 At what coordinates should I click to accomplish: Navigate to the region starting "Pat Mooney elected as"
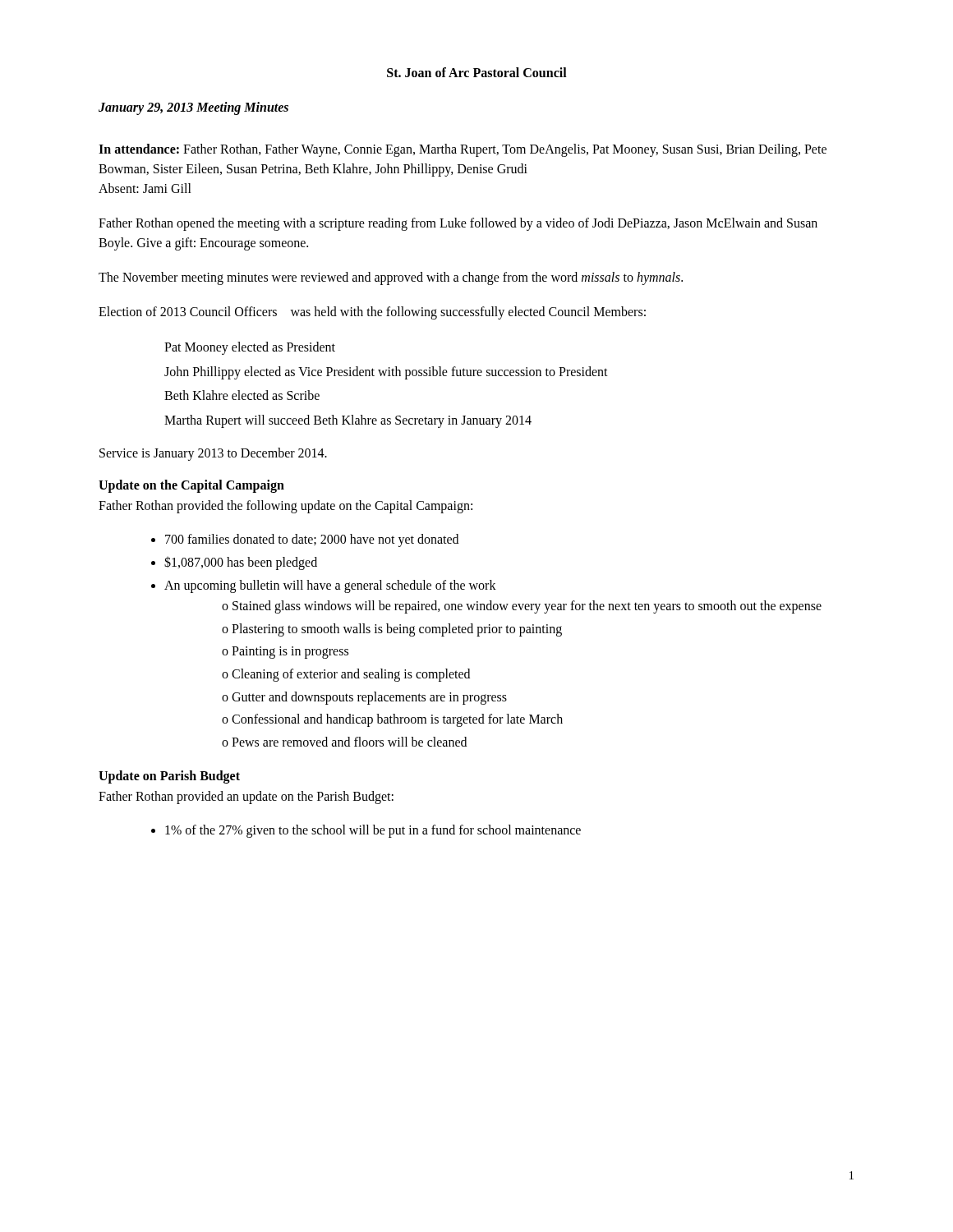[250, 347]
